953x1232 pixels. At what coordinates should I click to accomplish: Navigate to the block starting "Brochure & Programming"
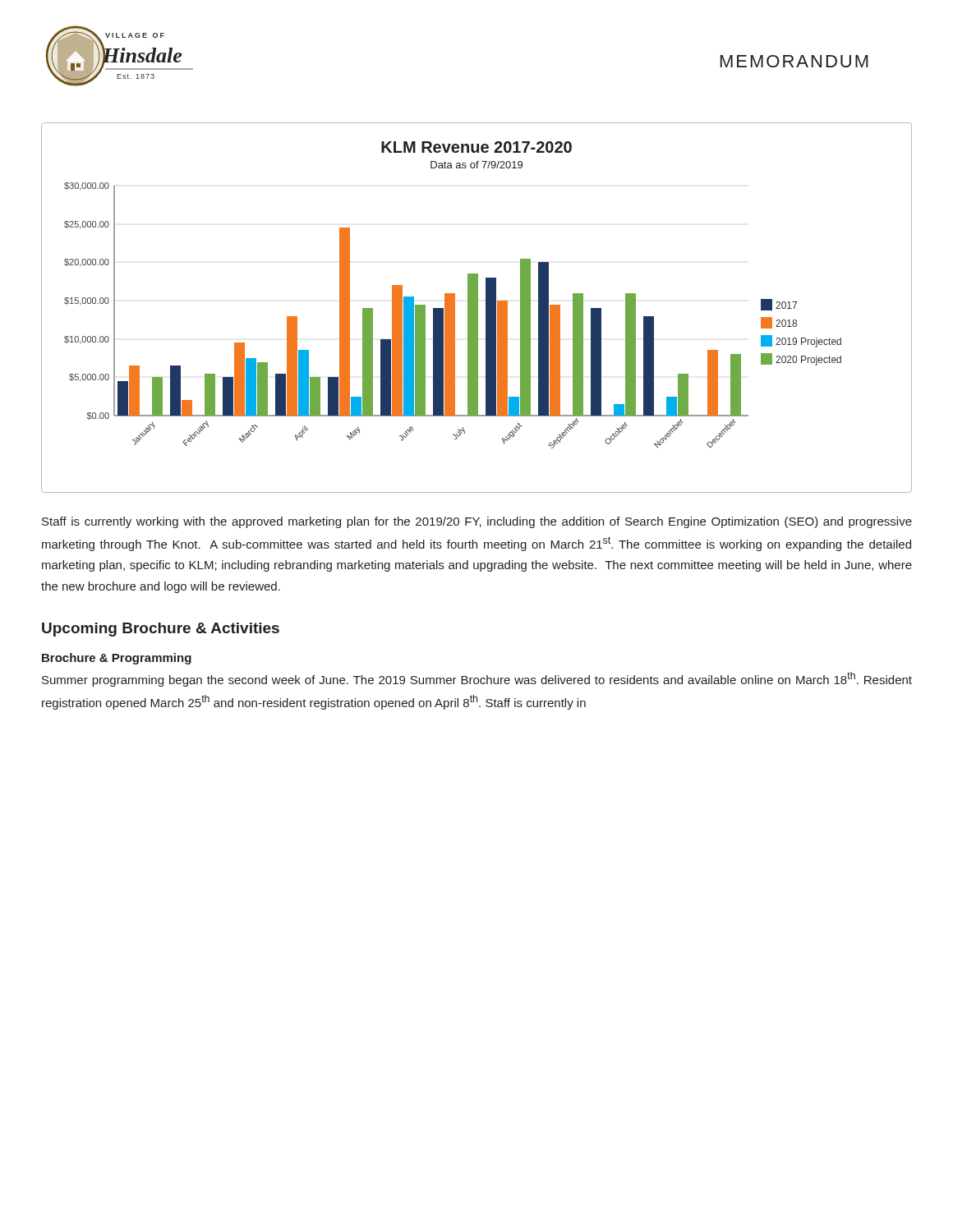click(x=116, y=657)
